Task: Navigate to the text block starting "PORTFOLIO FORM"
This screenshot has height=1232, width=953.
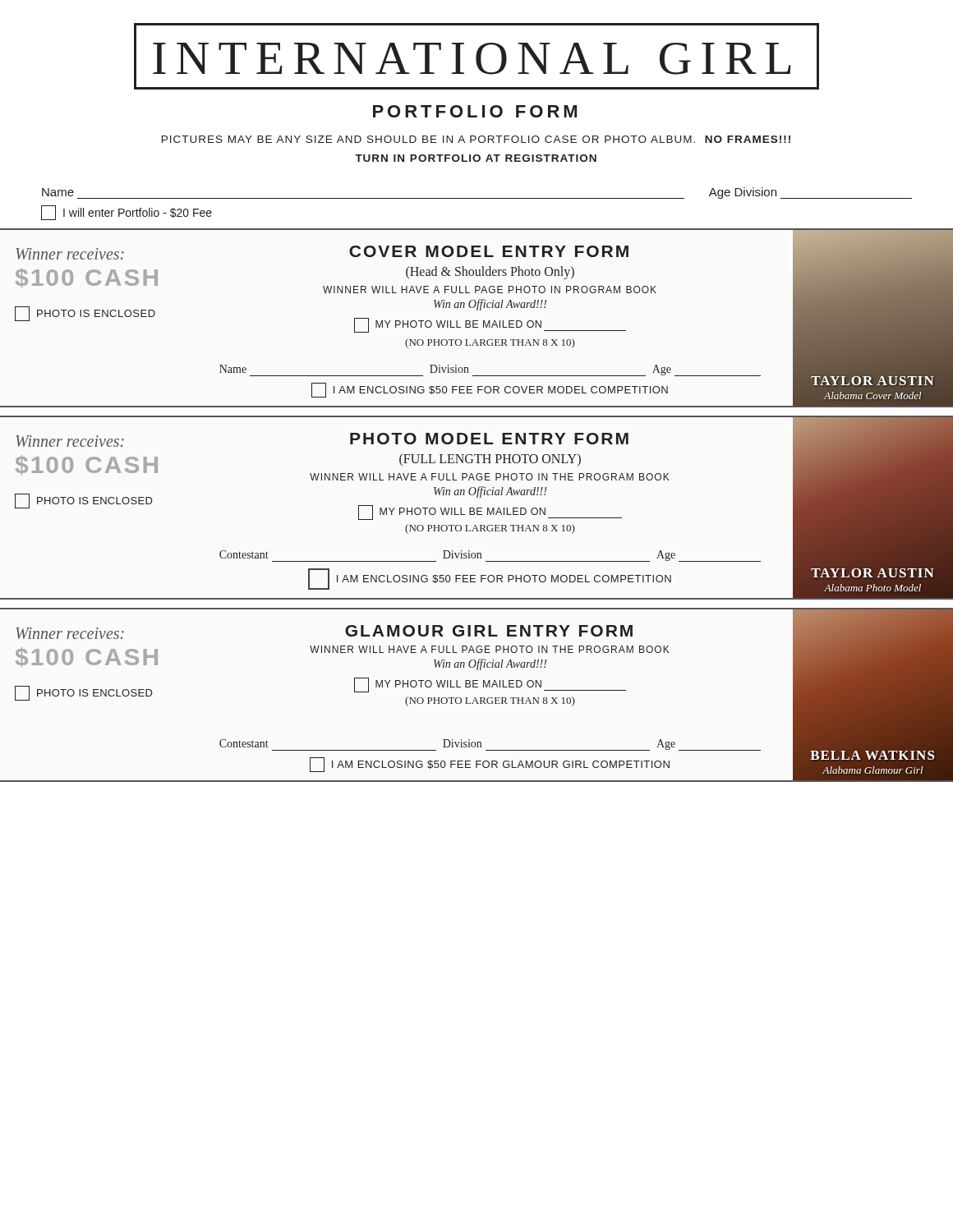Action: coord(476,111)
